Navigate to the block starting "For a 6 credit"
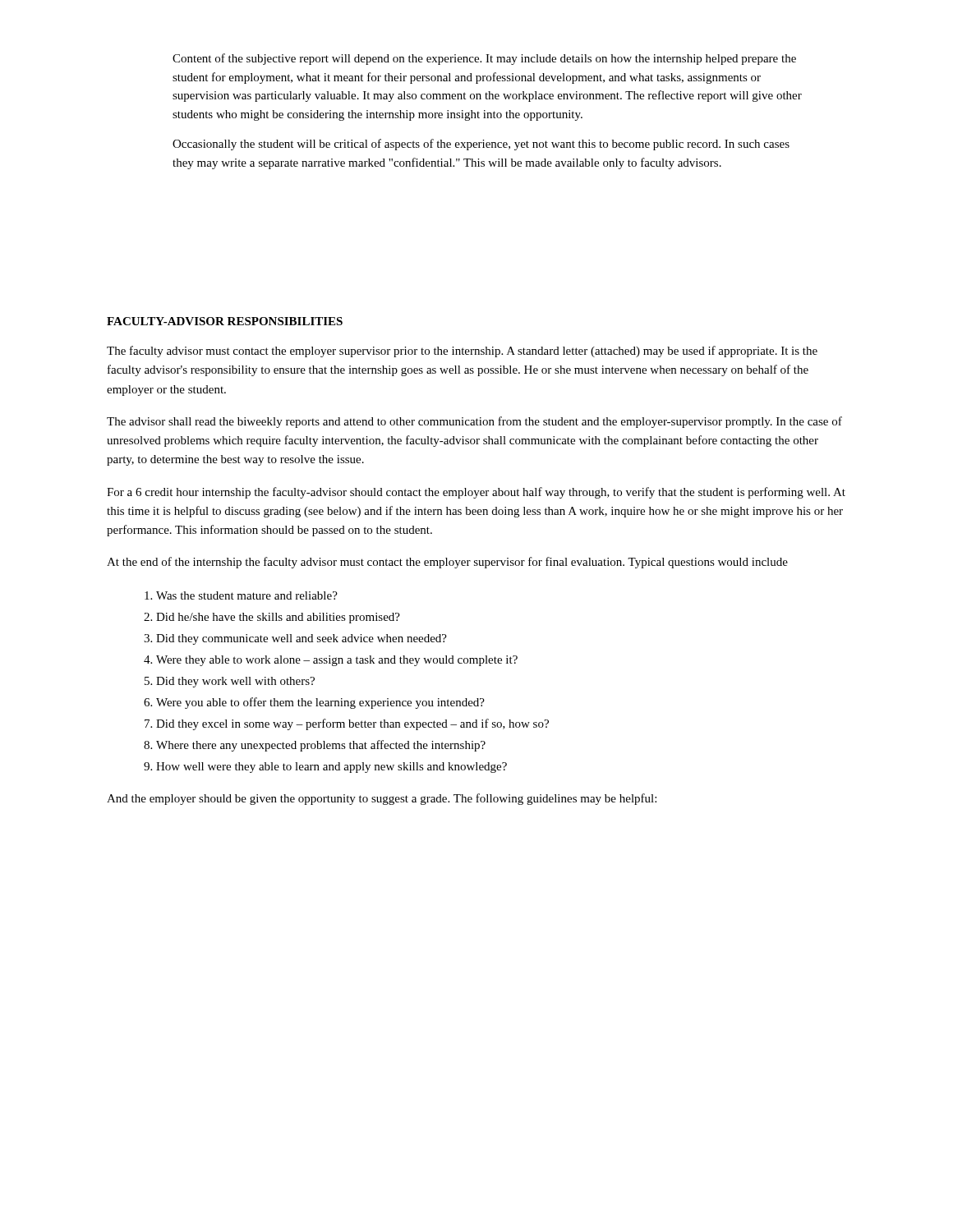 476,511
